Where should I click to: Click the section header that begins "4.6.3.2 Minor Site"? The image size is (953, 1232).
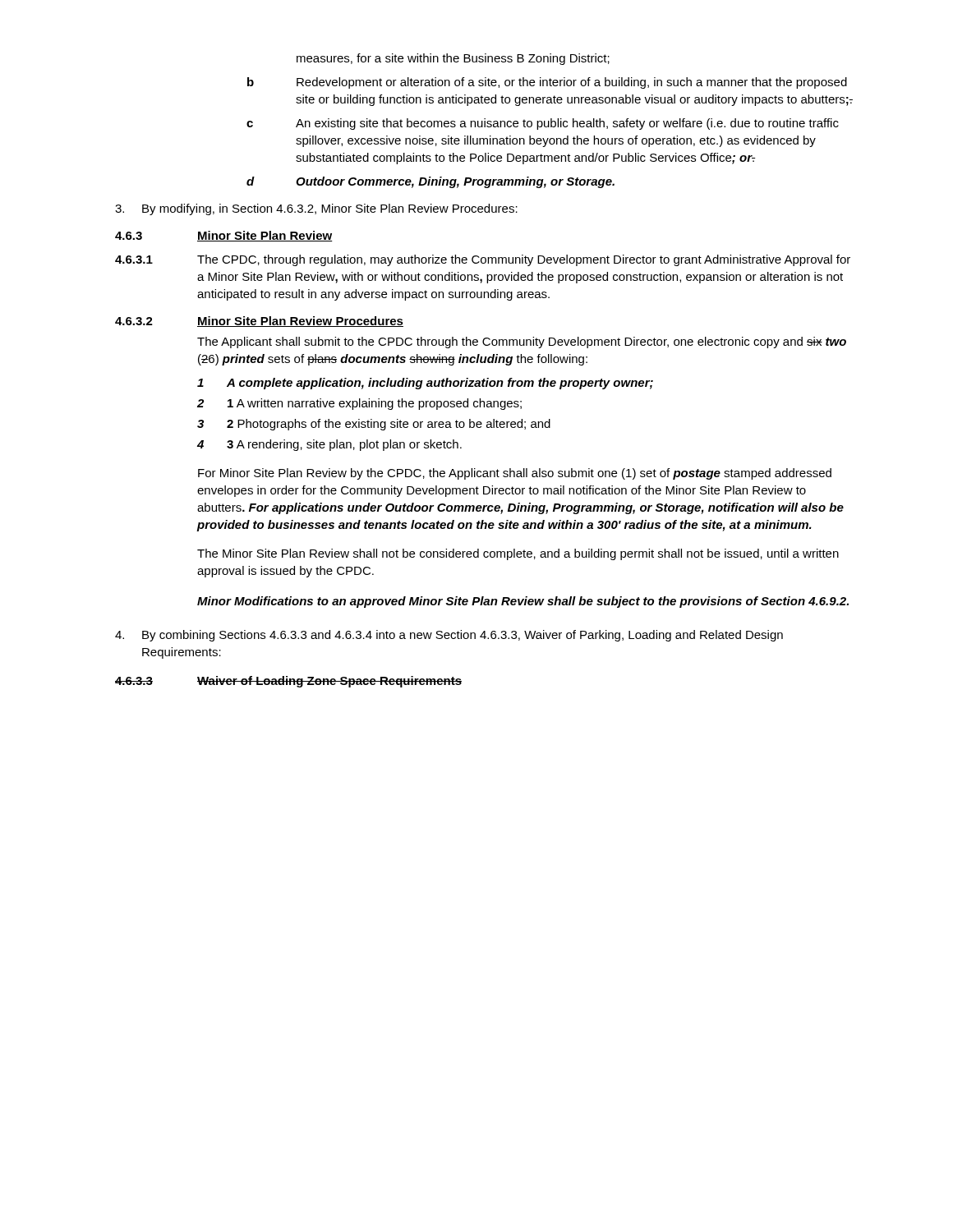(x=259, y=321)
